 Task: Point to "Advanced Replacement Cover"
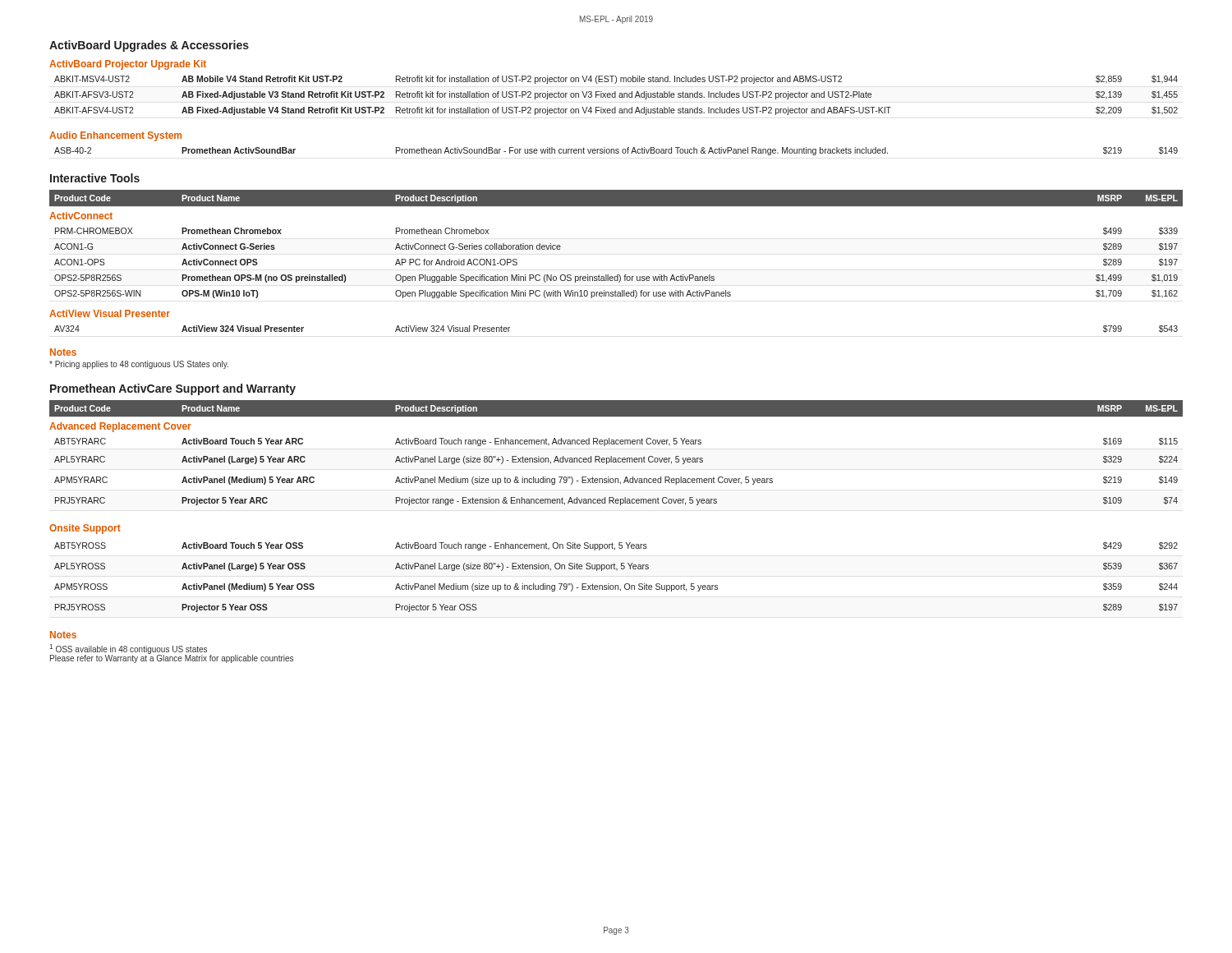(120, 426)
